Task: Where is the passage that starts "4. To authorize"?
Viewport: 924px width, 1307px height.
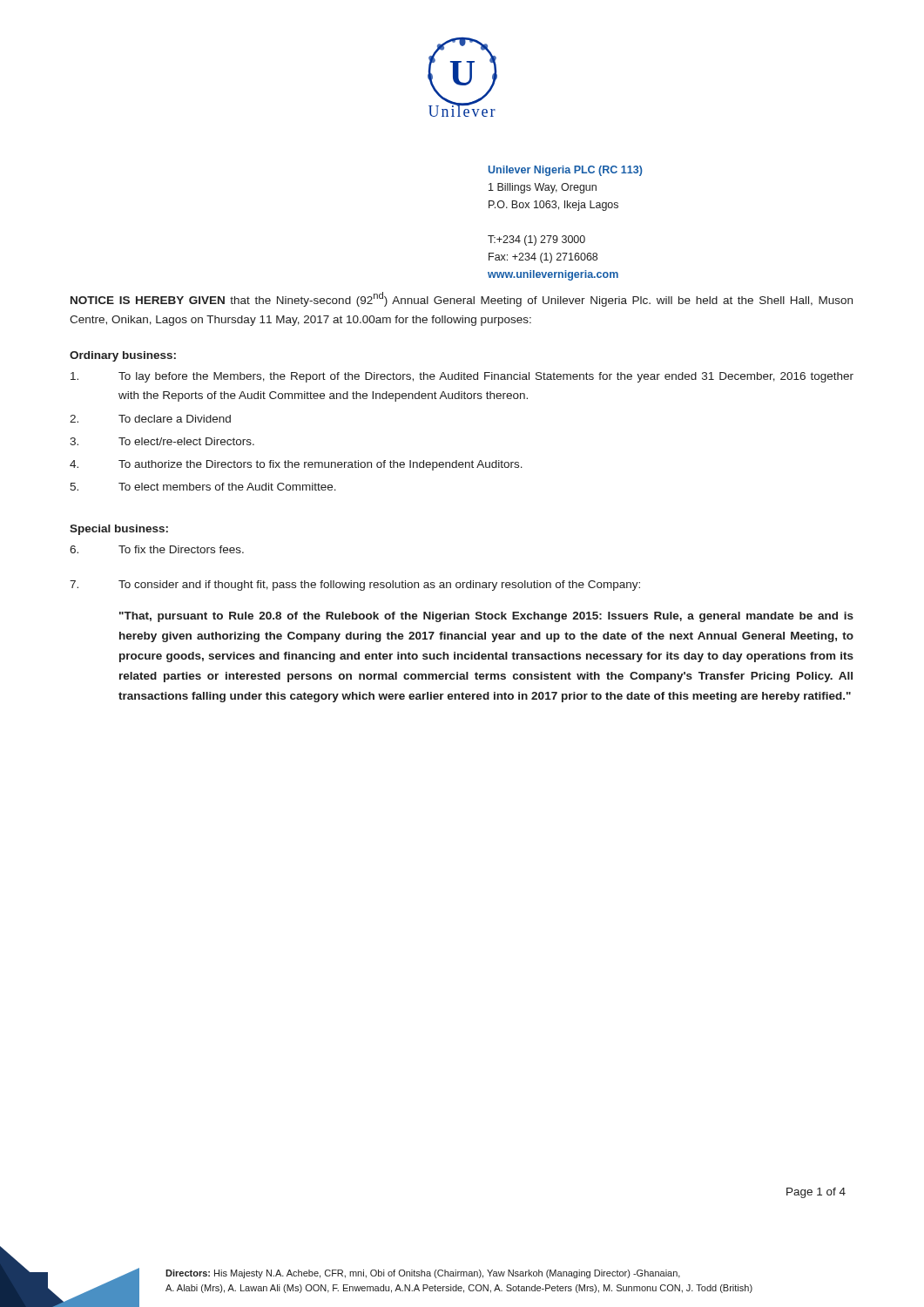Action: coord(462,465)
